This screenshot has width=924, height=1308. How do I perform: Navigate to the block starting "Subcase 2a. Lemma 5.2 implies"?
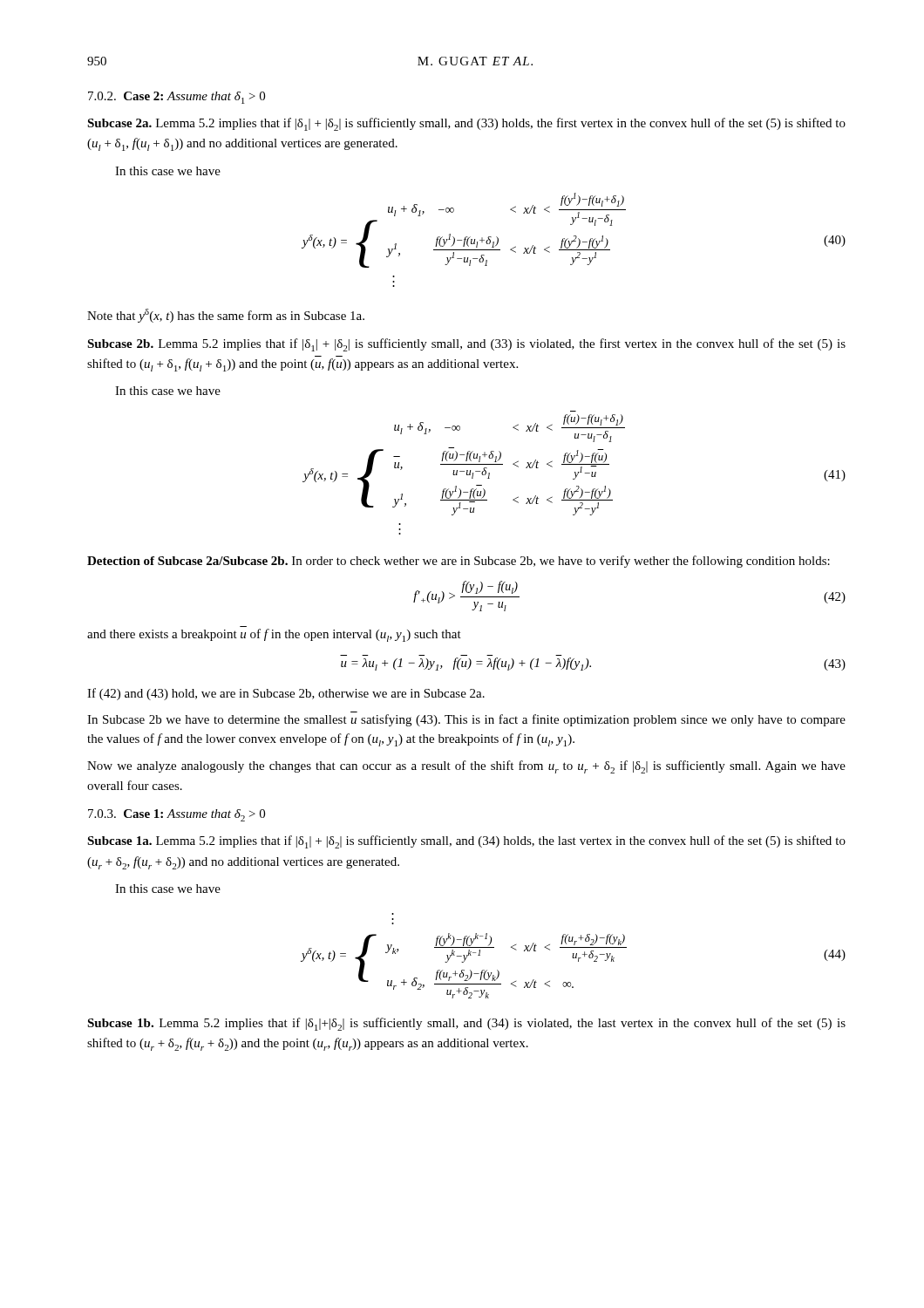(466, 134)
